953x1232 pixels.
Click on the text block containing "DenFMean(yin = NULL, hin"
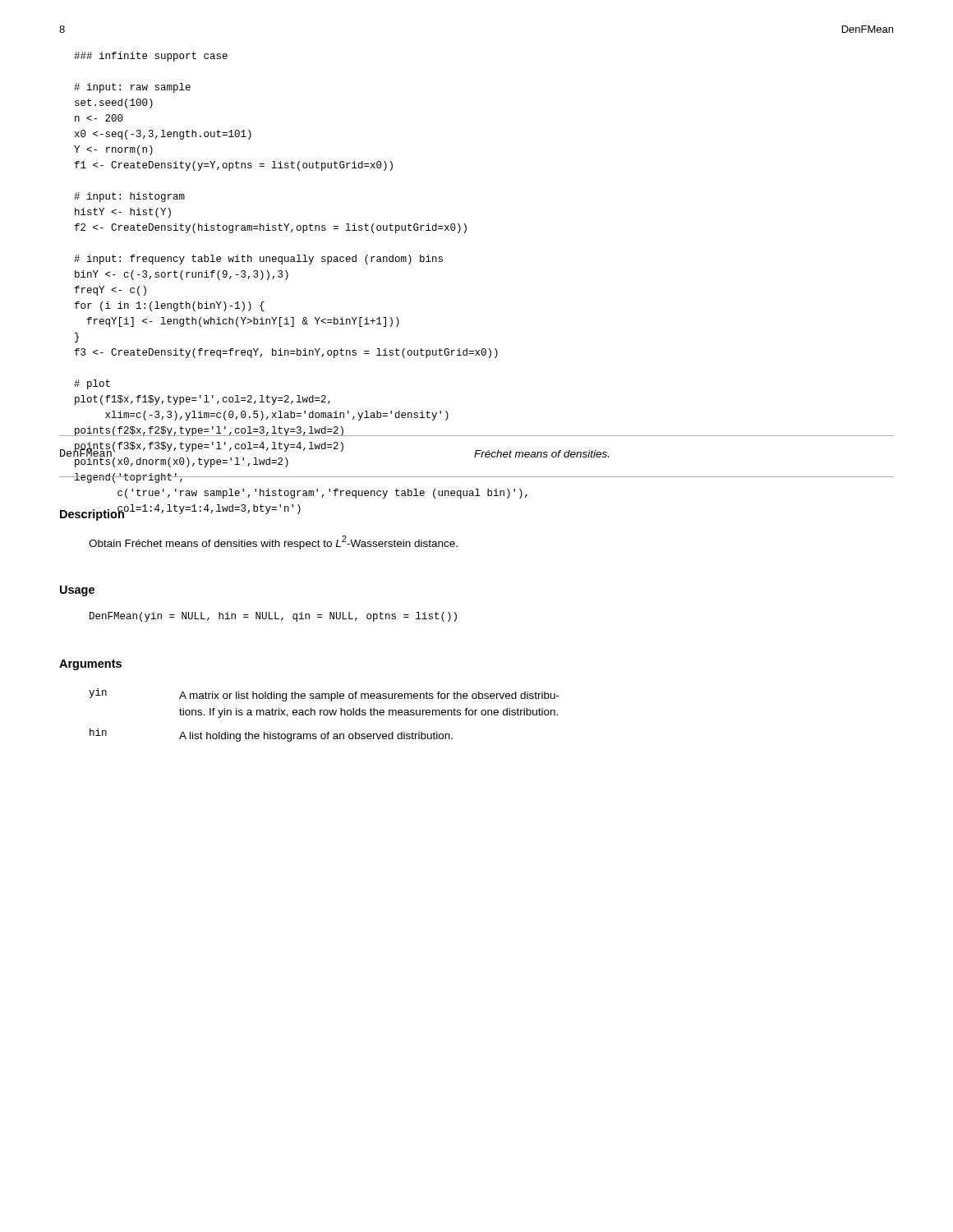[x=274, y=617]
